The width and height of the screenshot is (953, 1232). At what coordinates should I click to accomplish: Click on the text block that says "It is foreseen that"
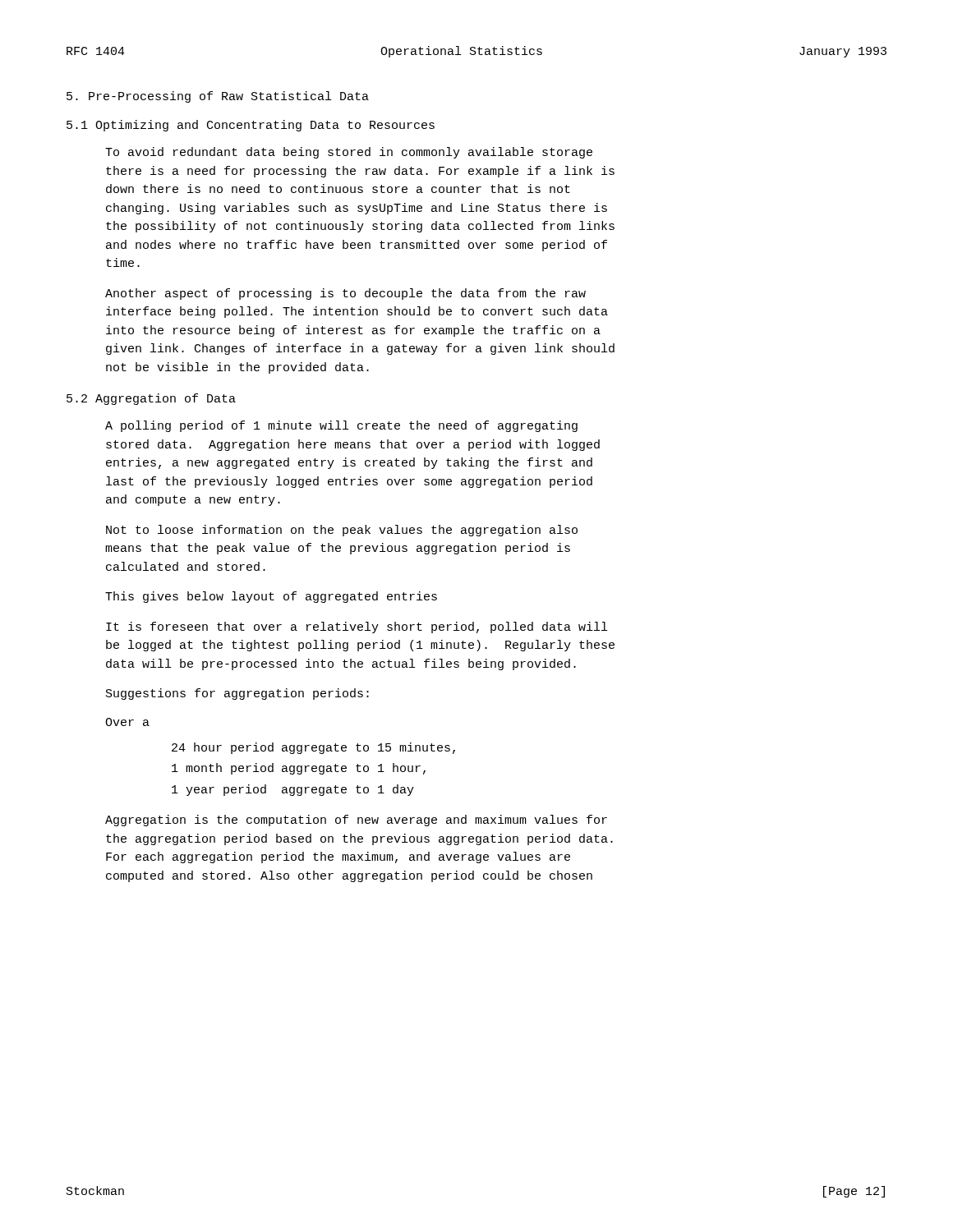360,646
